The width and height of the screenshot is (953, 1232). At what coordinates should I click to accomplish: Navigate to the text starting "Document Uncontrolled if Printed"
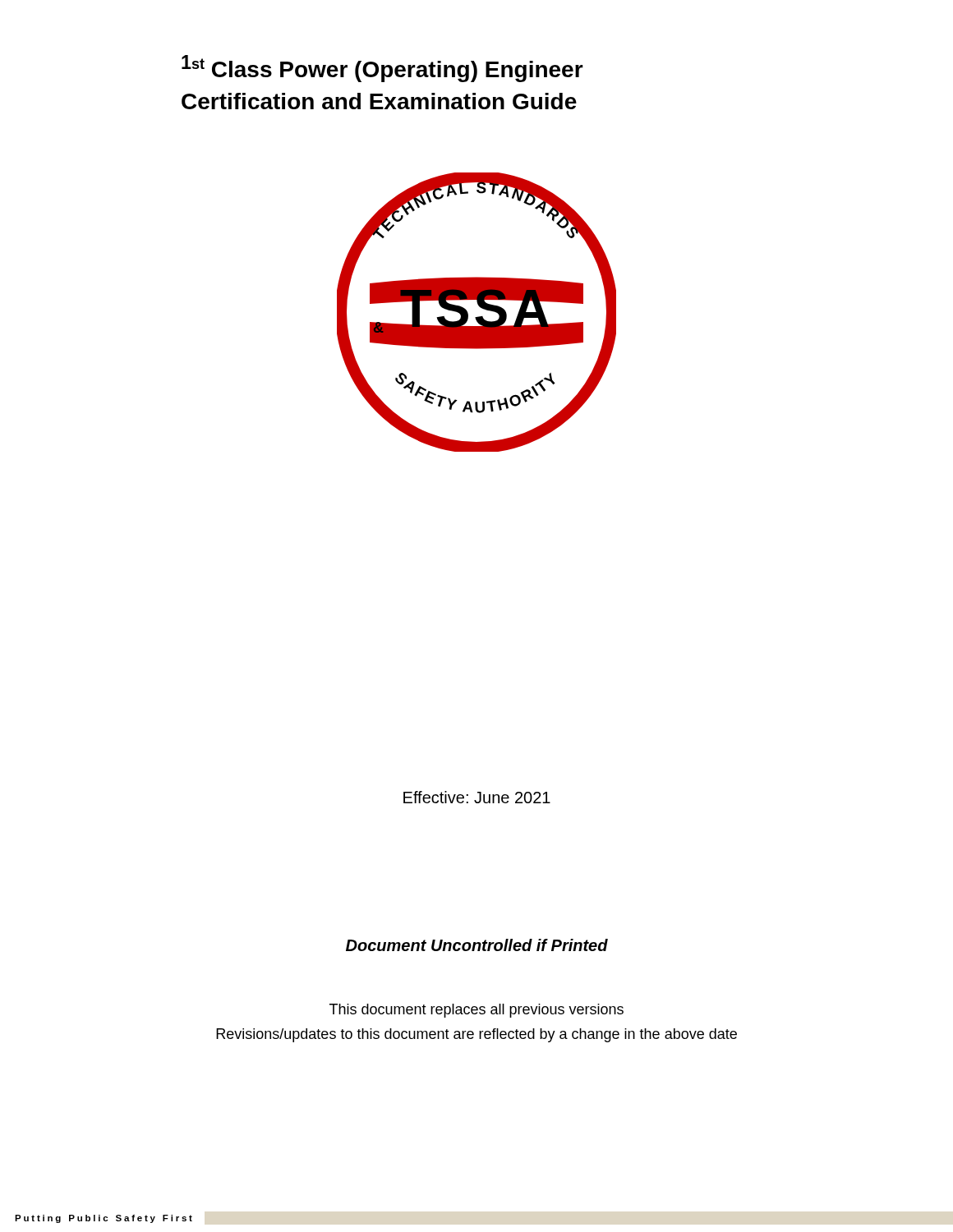476,945
